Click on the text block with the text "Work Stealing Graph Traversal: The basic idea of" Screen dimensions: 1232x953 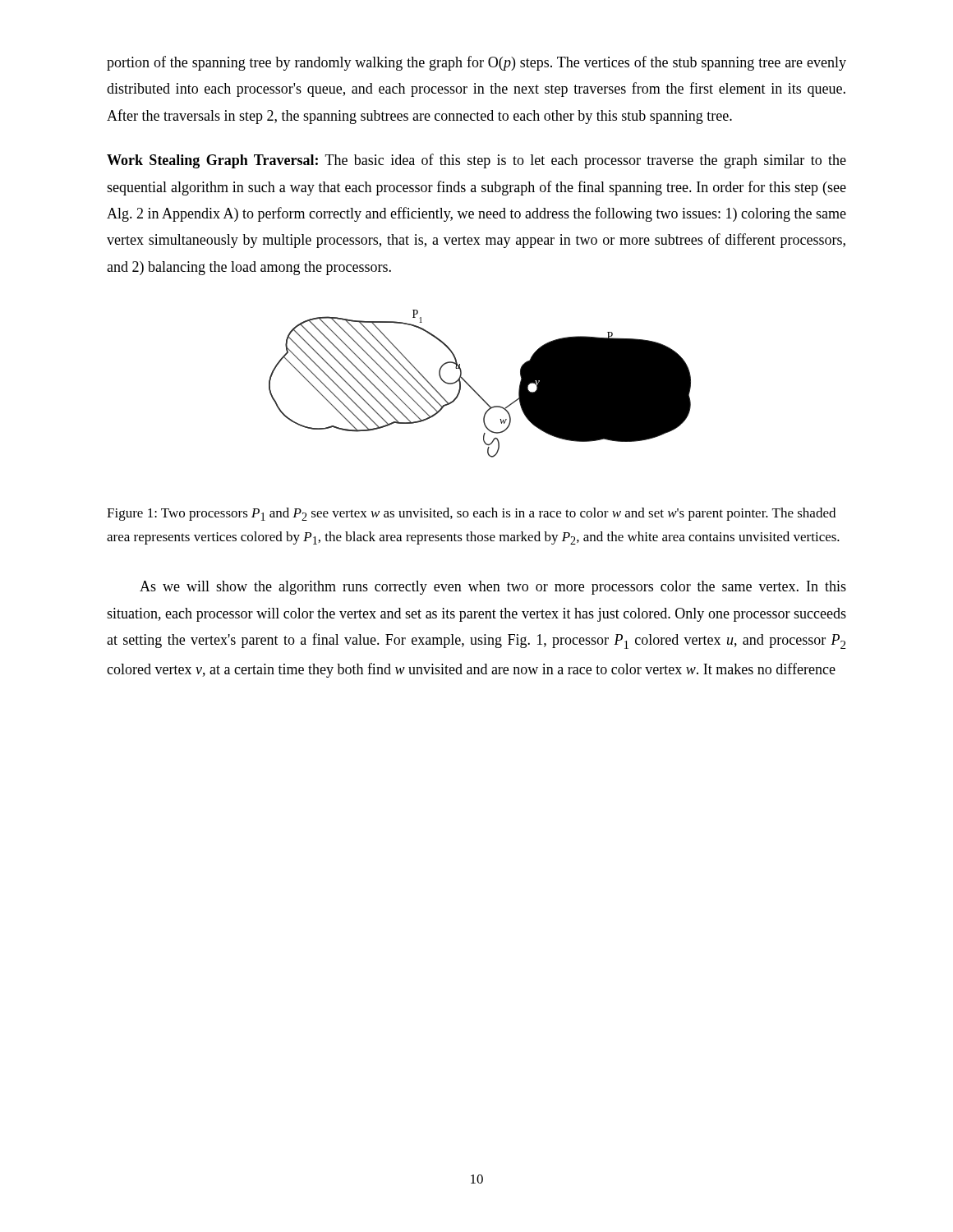click(476, 214)
